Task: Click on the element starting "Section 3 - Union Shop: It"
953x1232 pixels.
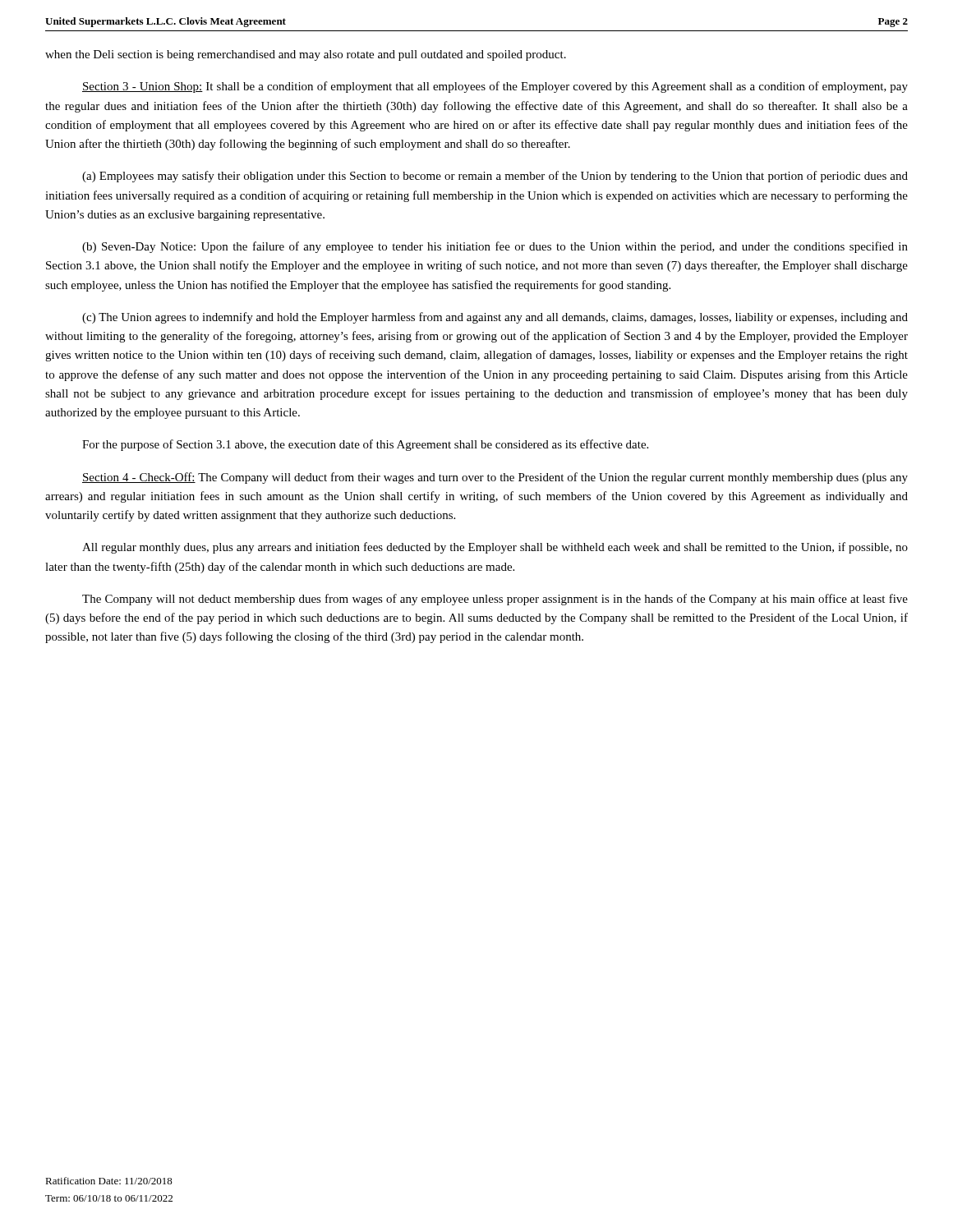Action: click(476, 115)
